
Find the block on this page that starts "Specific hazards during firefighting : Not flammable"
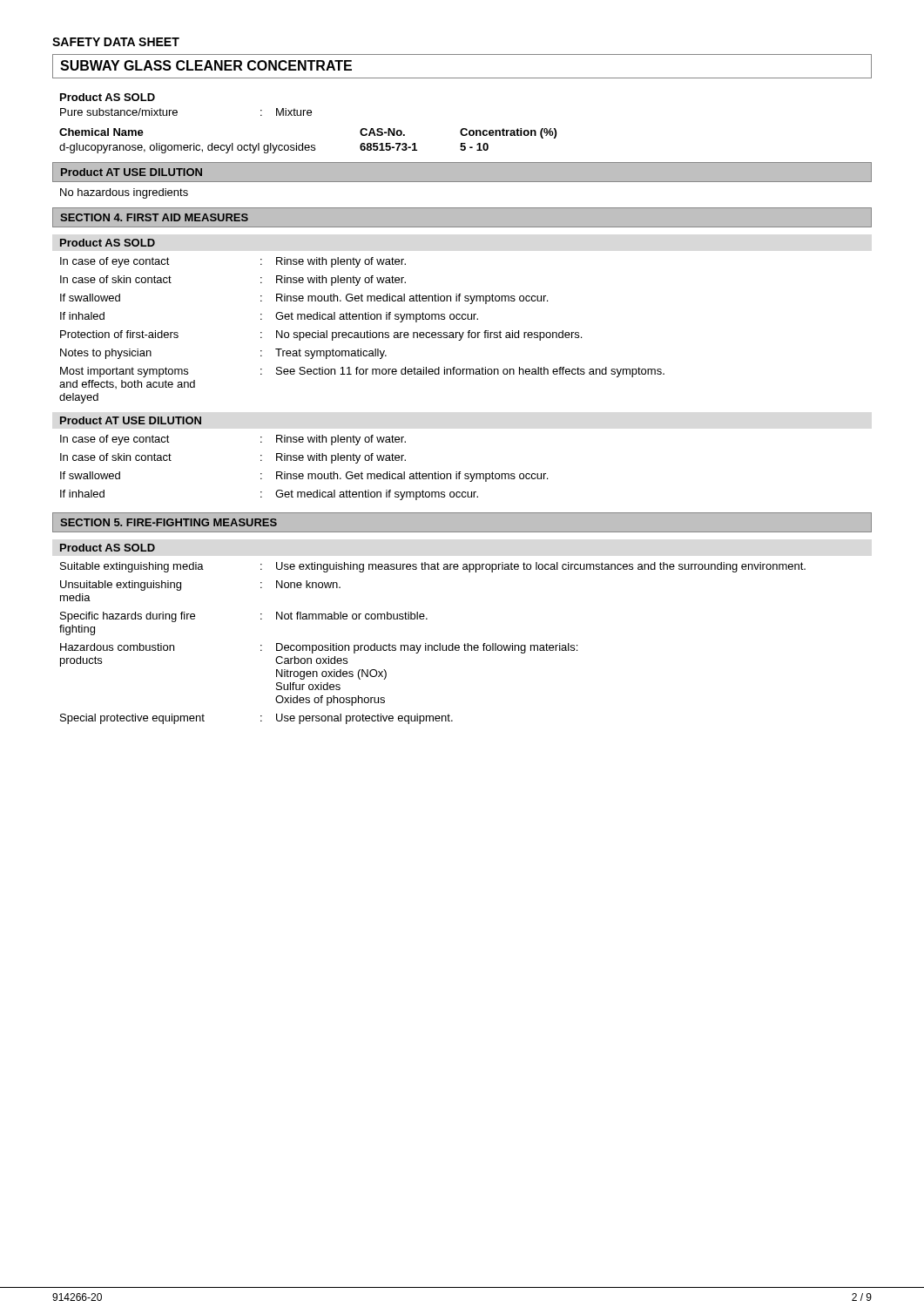click(x=131, y=616)
